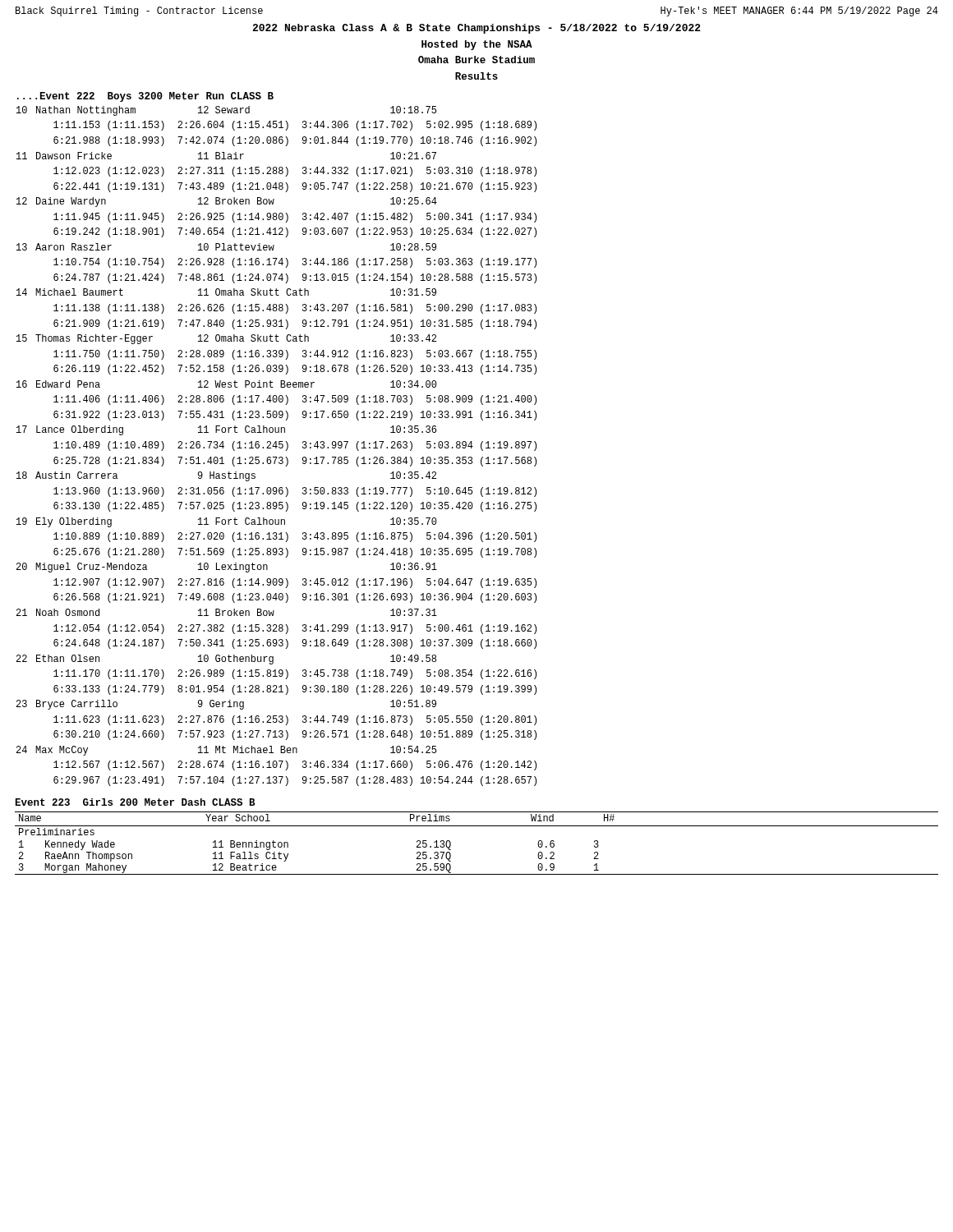Viewport: 953px width, 1232px height.
Task: Locate the text block that says "Hosted by the NSAA Omaha Burke Stadium"
Action: click(x=476, y=61)
